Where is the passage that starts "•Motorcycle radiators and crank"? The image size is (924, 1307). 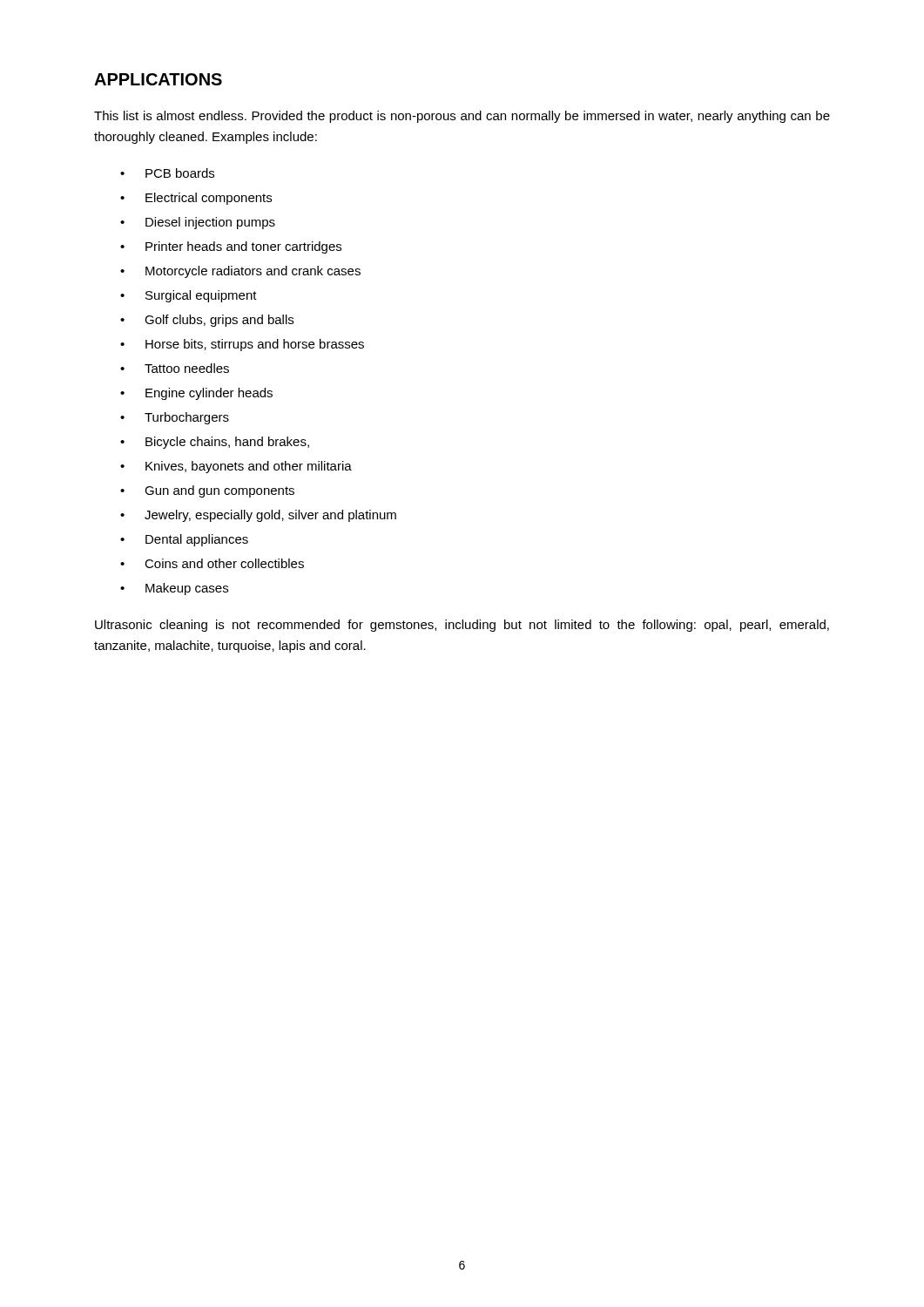[240, 272]
